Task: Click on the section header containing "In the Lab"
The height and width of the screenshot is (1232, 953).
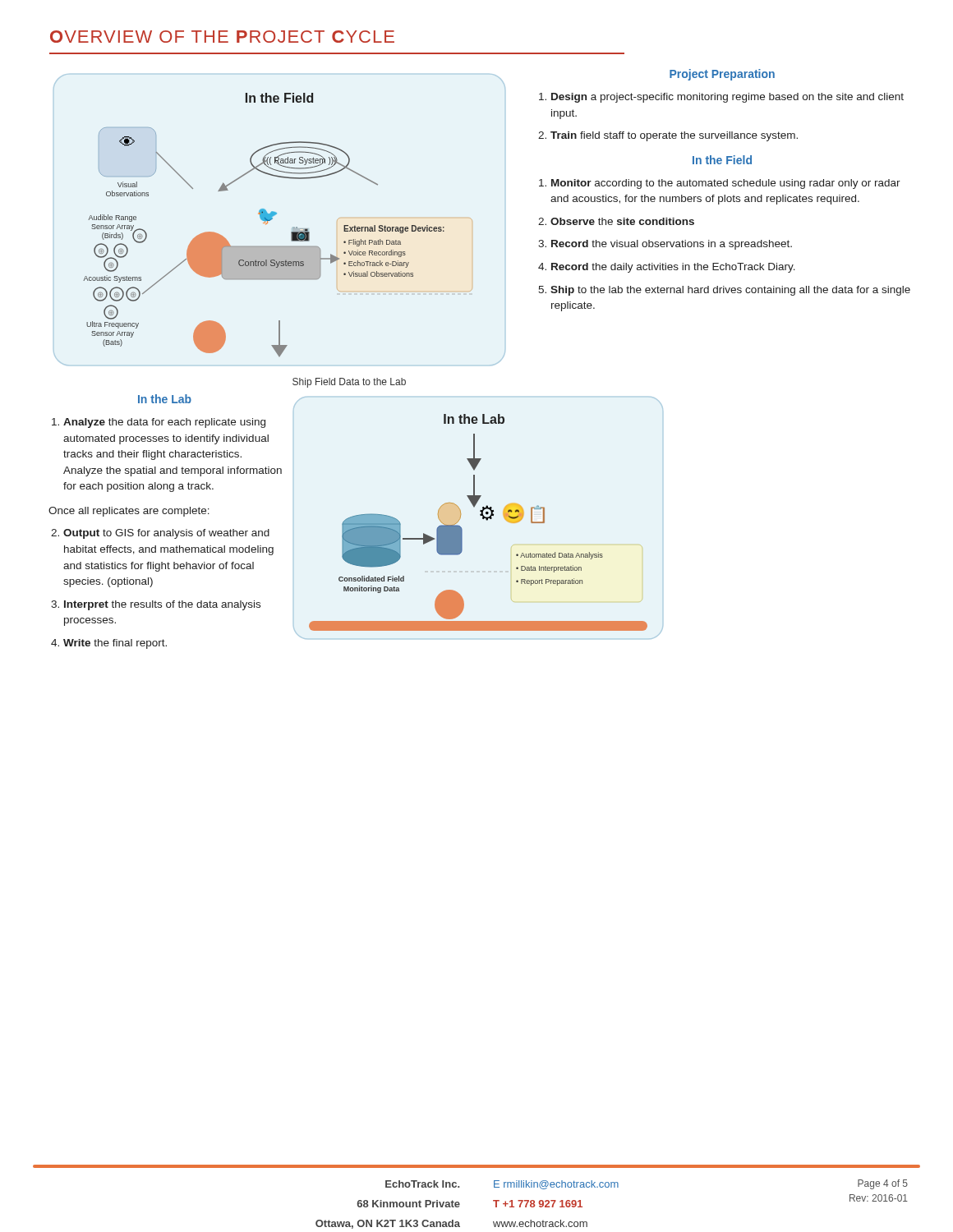Action: pos(164,399)
